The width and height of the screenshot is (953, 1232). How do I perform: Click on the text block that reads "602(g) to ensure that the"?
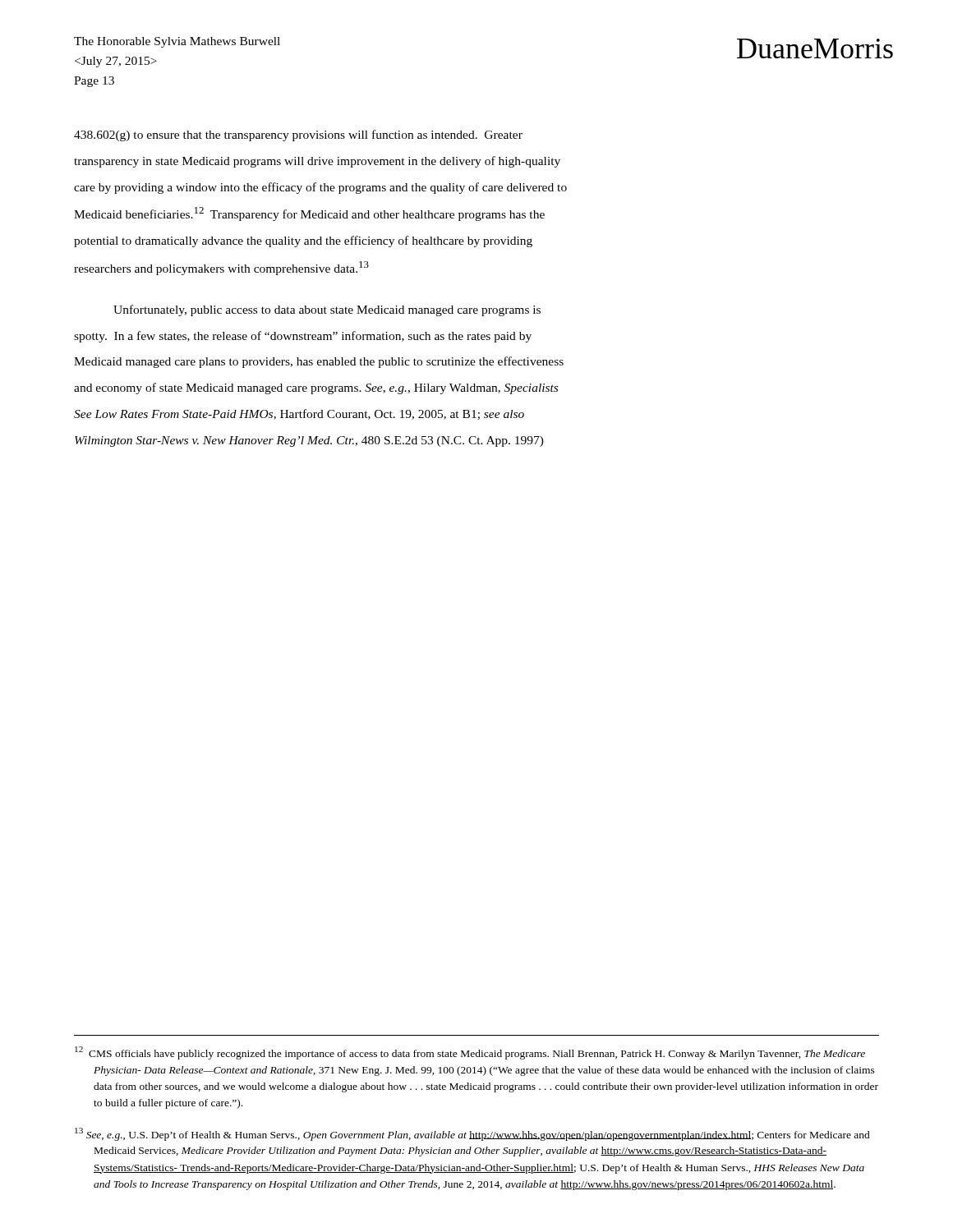476,202
